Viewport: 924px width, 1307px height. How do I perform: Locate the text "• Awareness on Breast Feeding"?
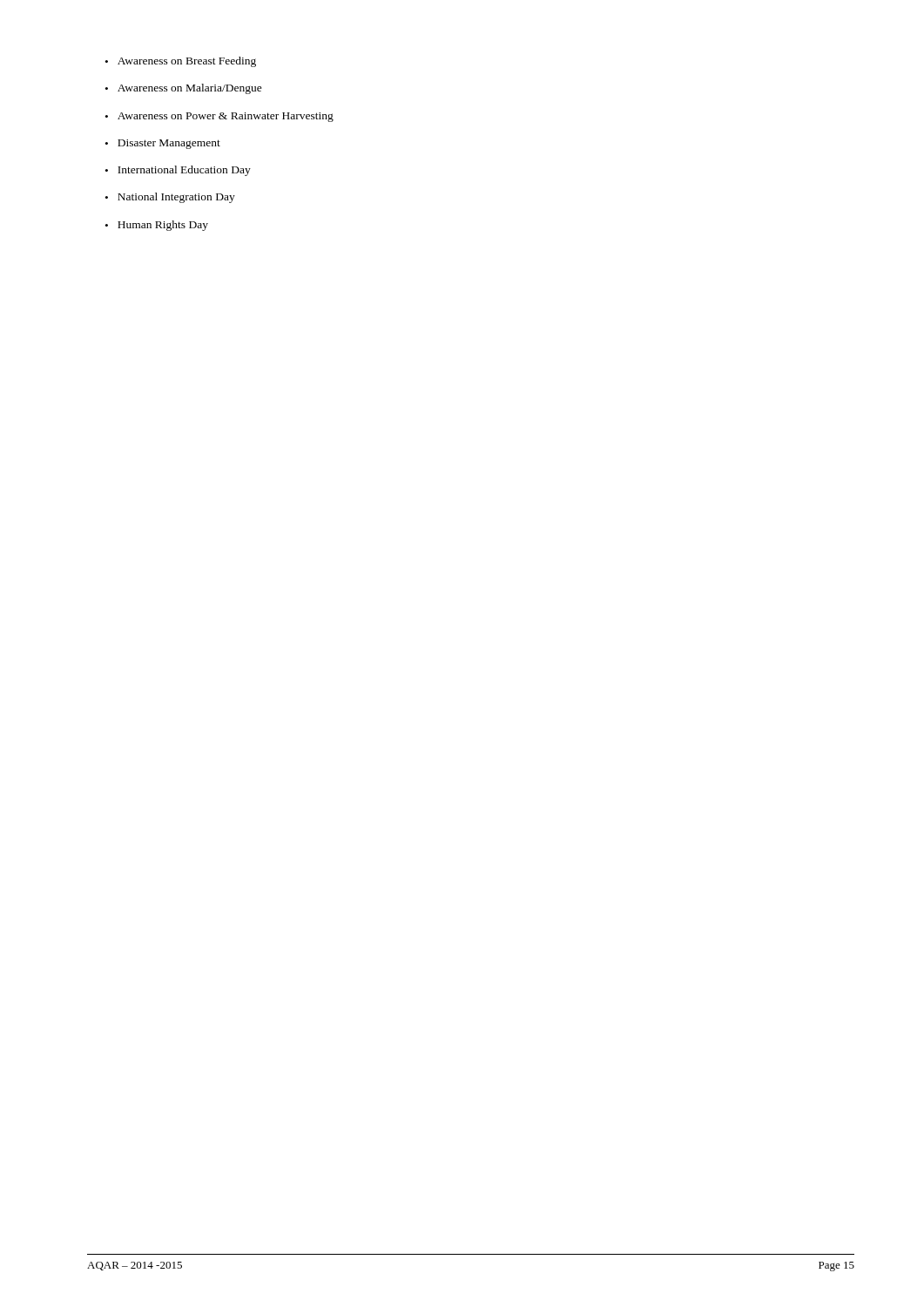180,62
